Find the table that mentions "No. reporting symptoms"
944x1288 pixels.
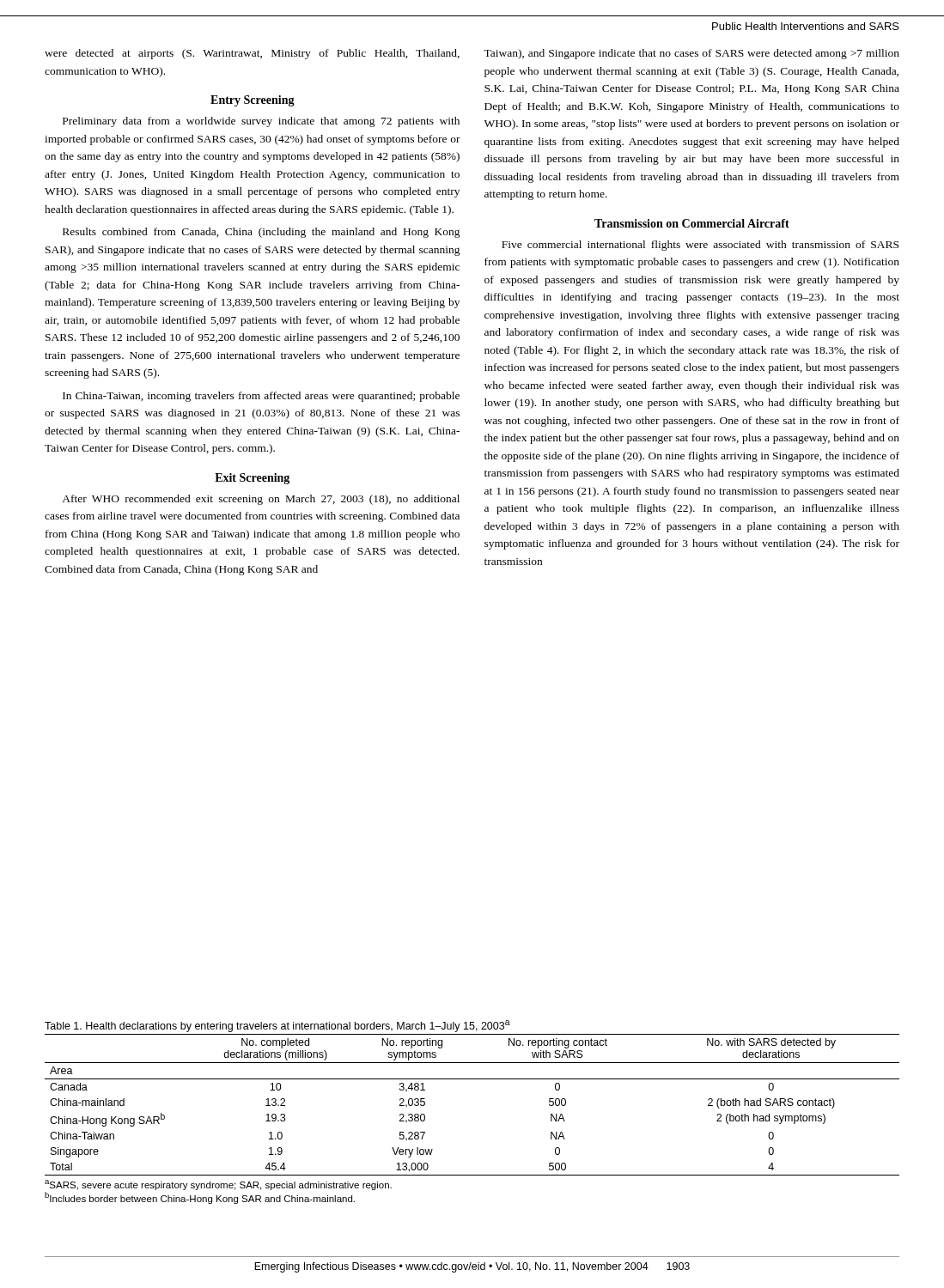[472, 1105]
